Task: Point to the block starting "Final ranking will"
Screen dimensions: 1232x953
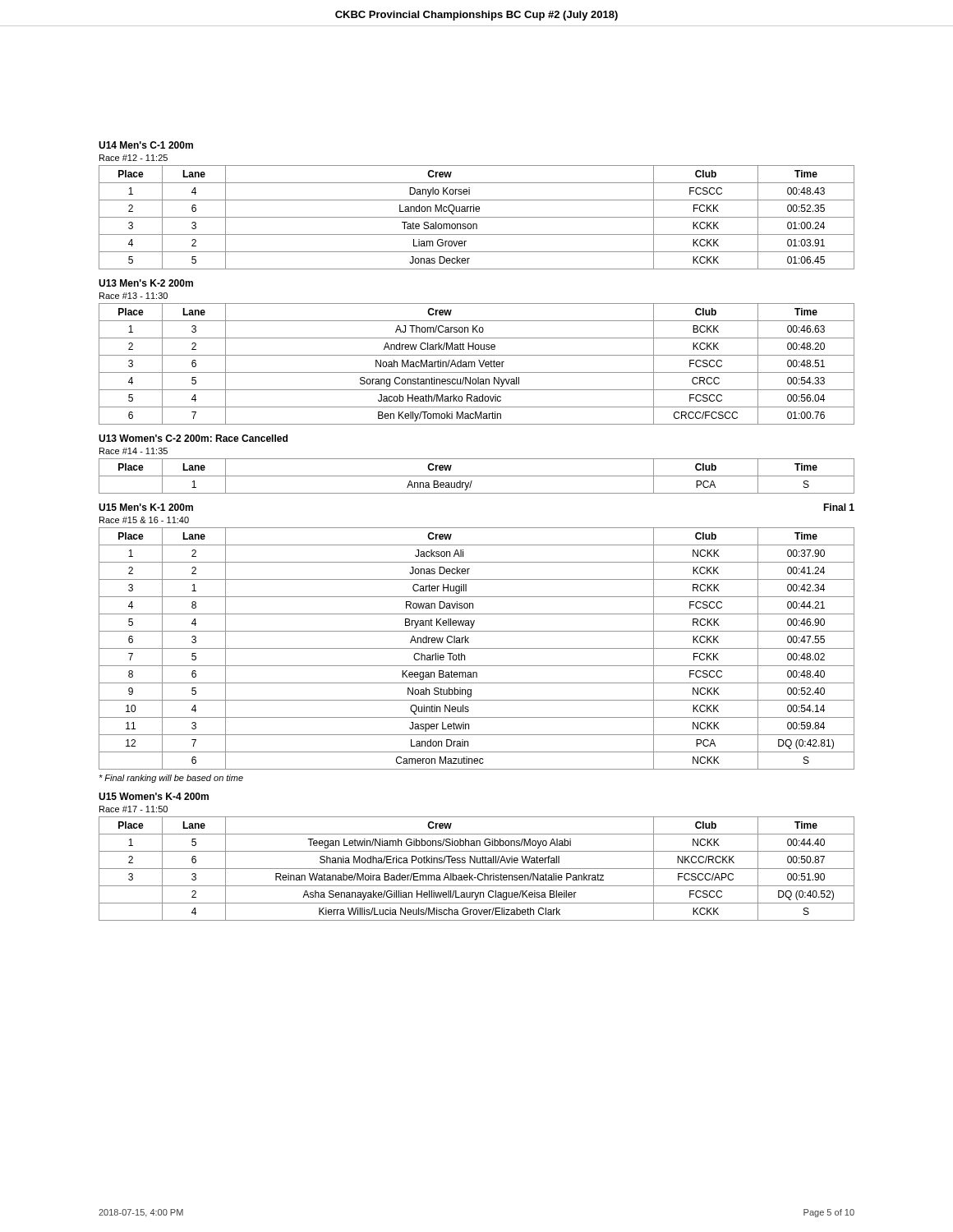Action: pos(171,778)
